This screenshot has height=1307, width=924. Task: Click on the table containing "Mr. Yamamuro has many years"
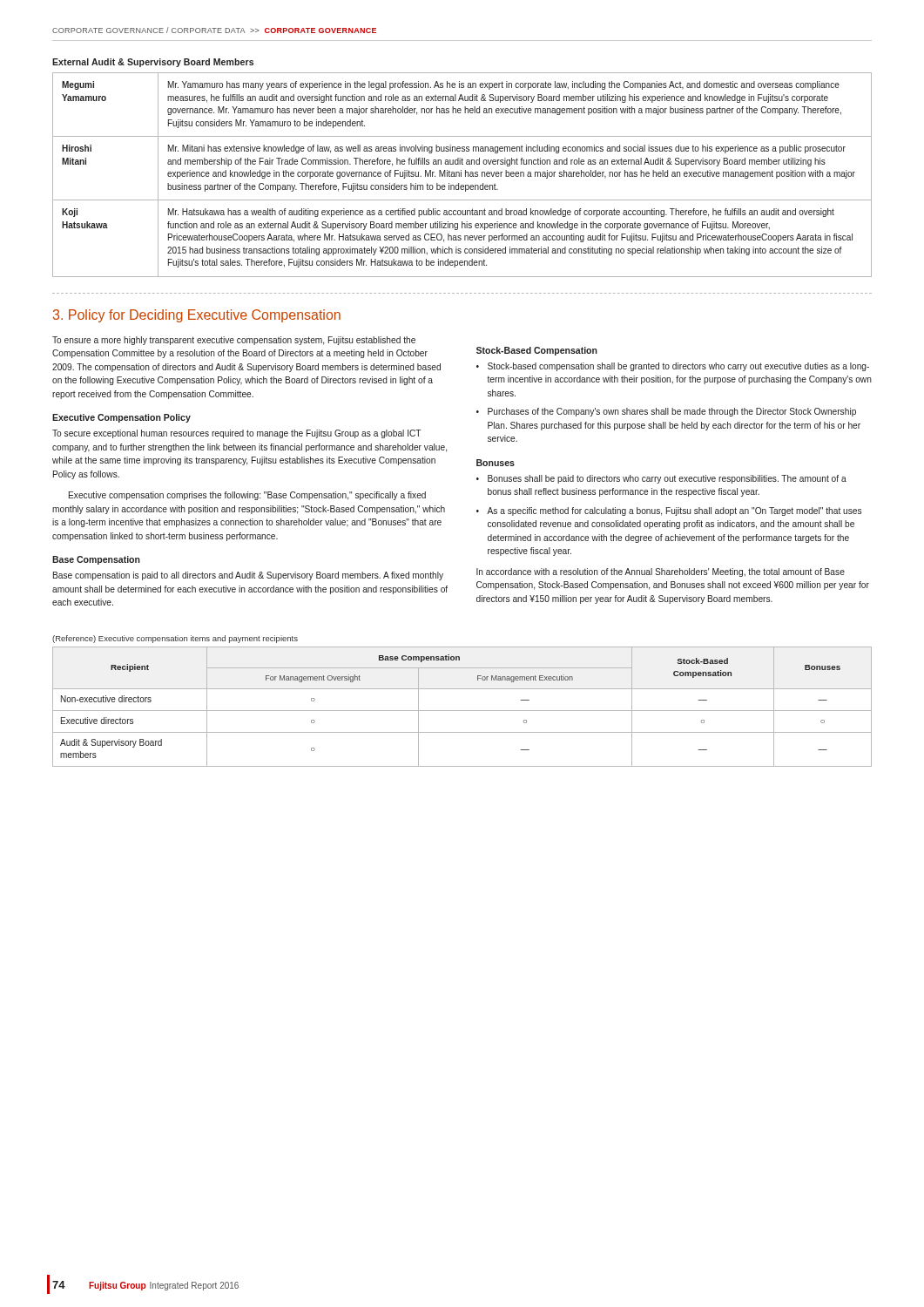click(x=462, y=174)
